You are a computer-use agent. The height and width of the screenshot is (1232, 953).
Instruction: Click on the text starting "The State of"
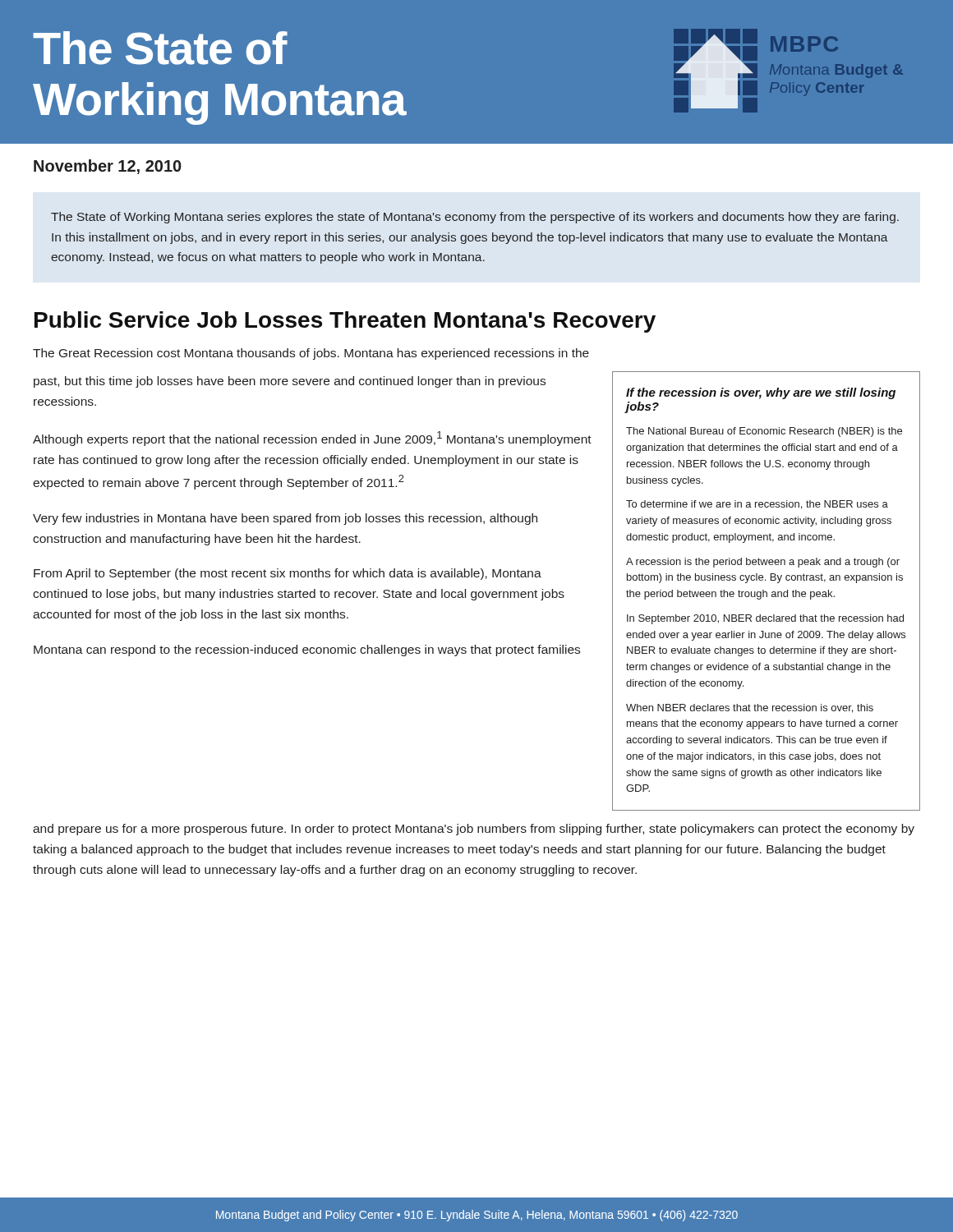point(475,237)
